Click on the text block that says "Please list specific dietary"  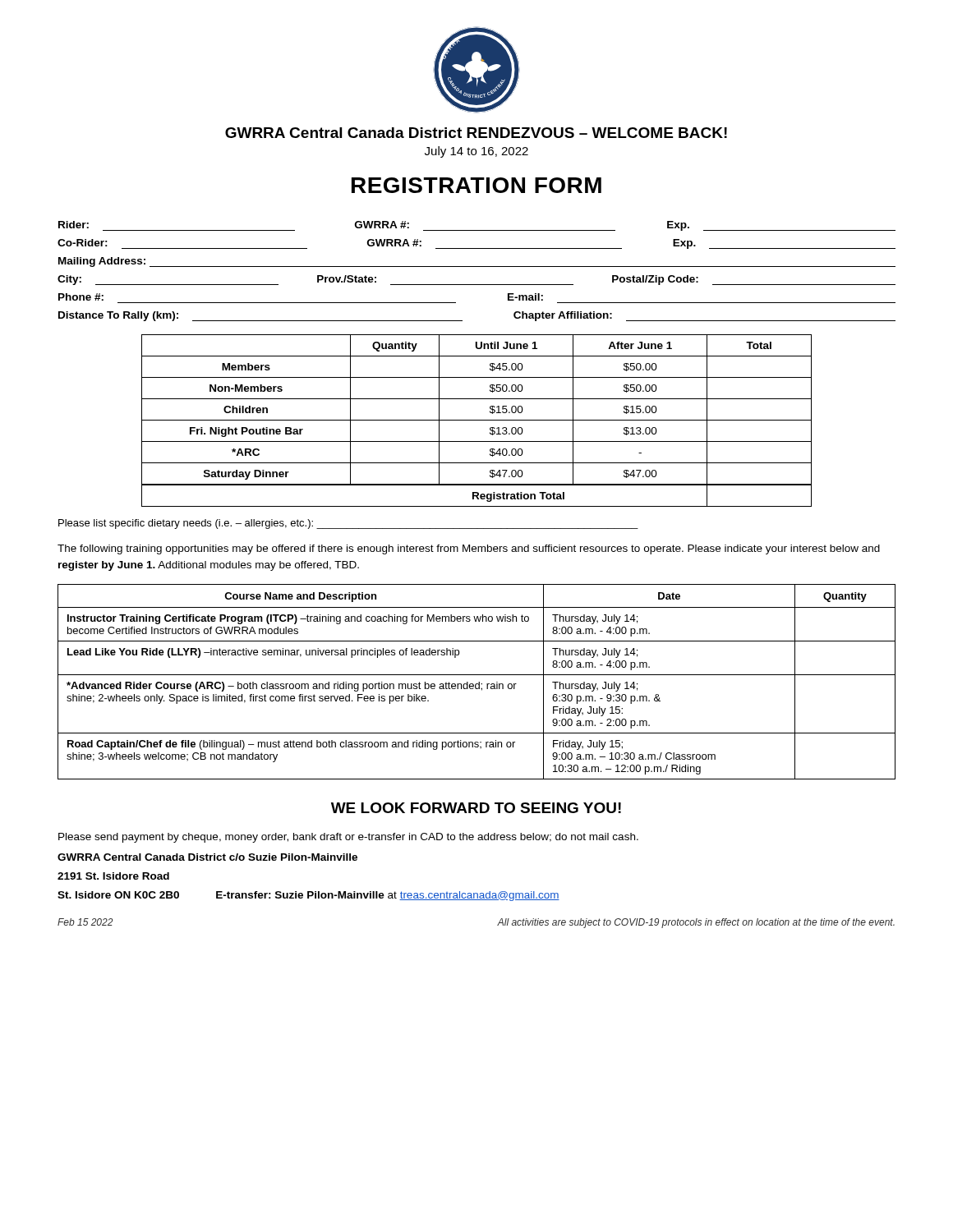[x=348, y=523]
